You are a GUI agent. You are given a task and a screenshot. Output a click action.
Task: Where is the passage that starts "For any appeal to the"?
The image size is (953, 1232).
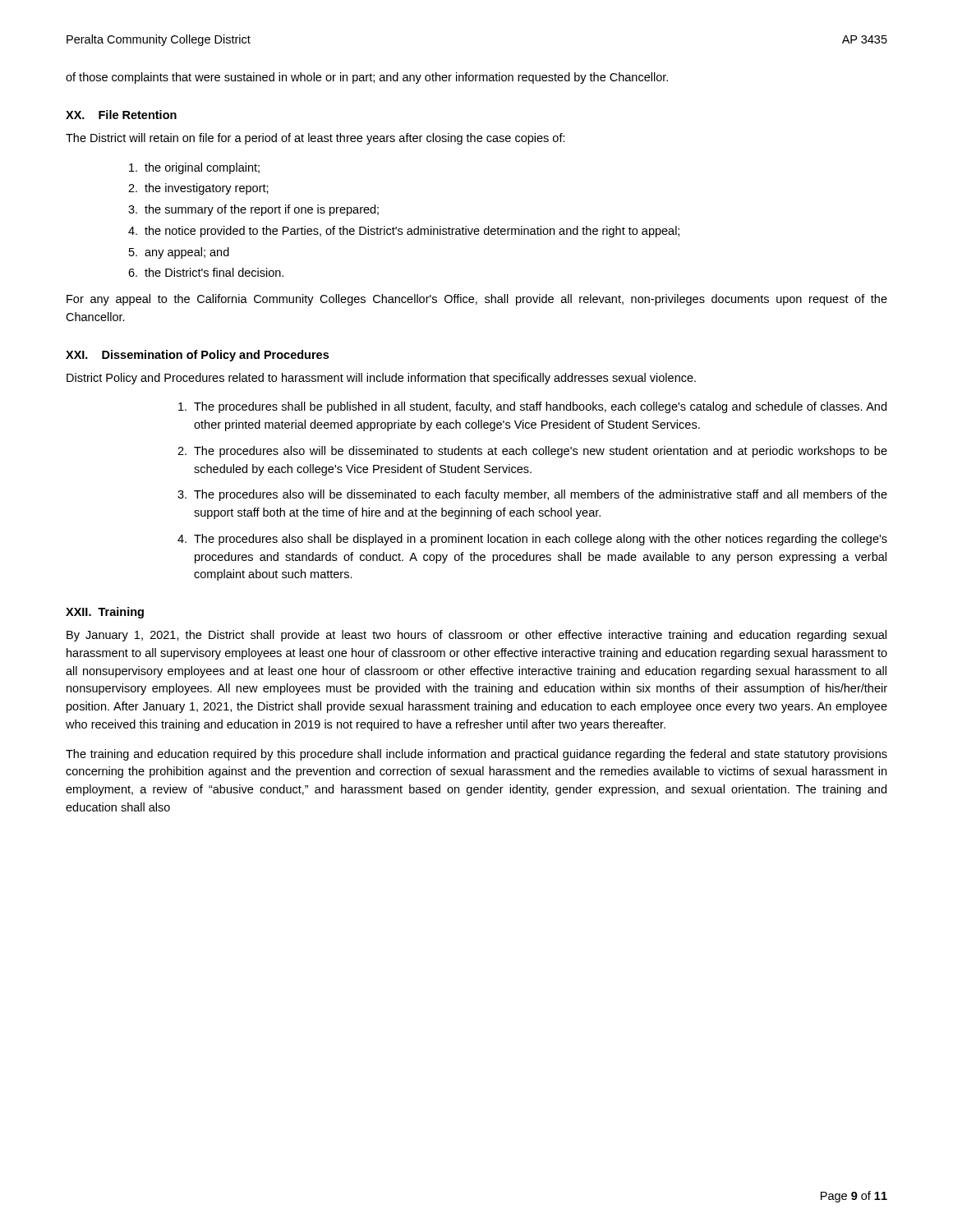(476, 308)
